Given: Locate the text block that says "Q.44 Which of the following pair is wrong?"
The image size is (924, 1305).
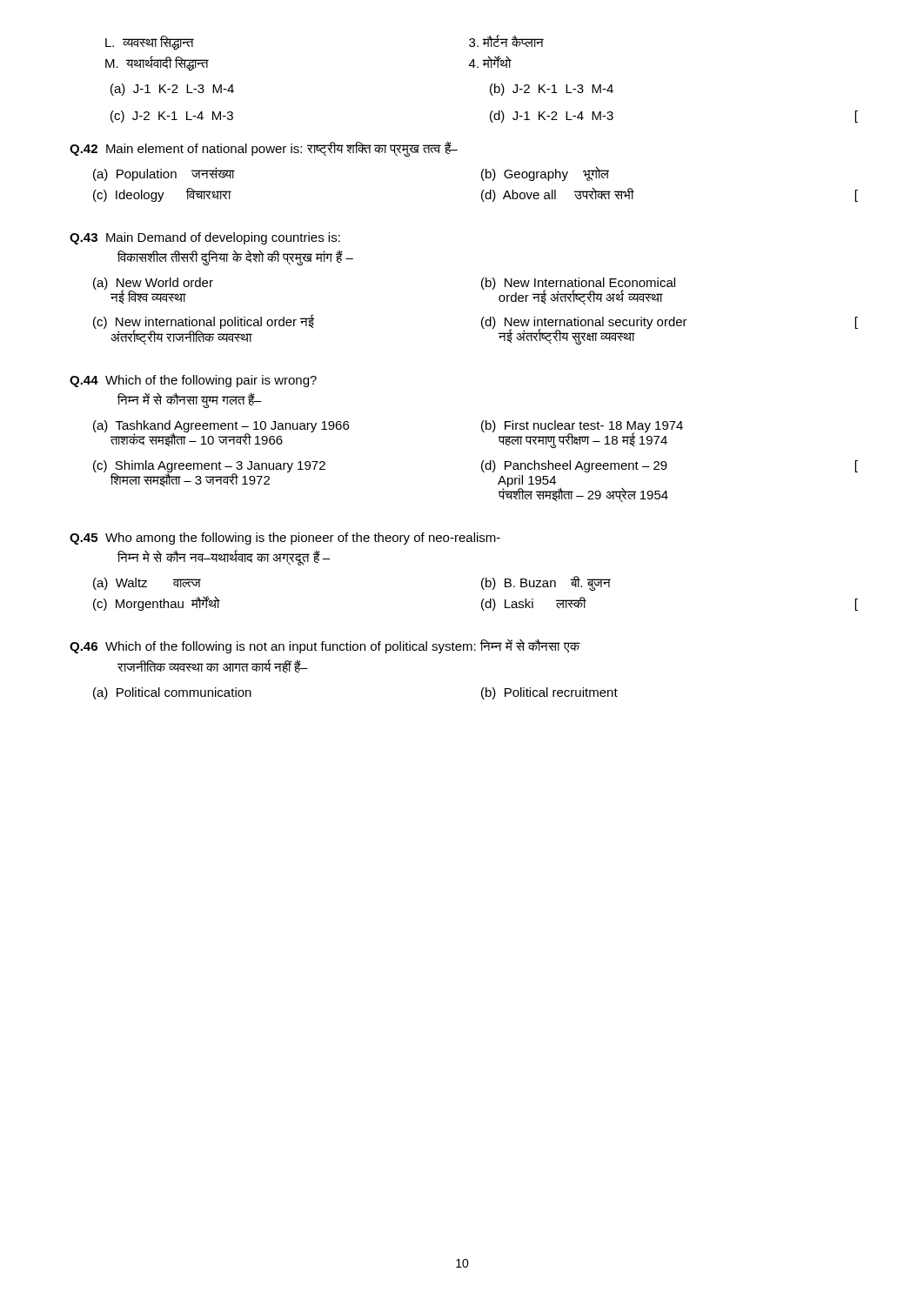Looking at the screenshot, I should 193,381.
